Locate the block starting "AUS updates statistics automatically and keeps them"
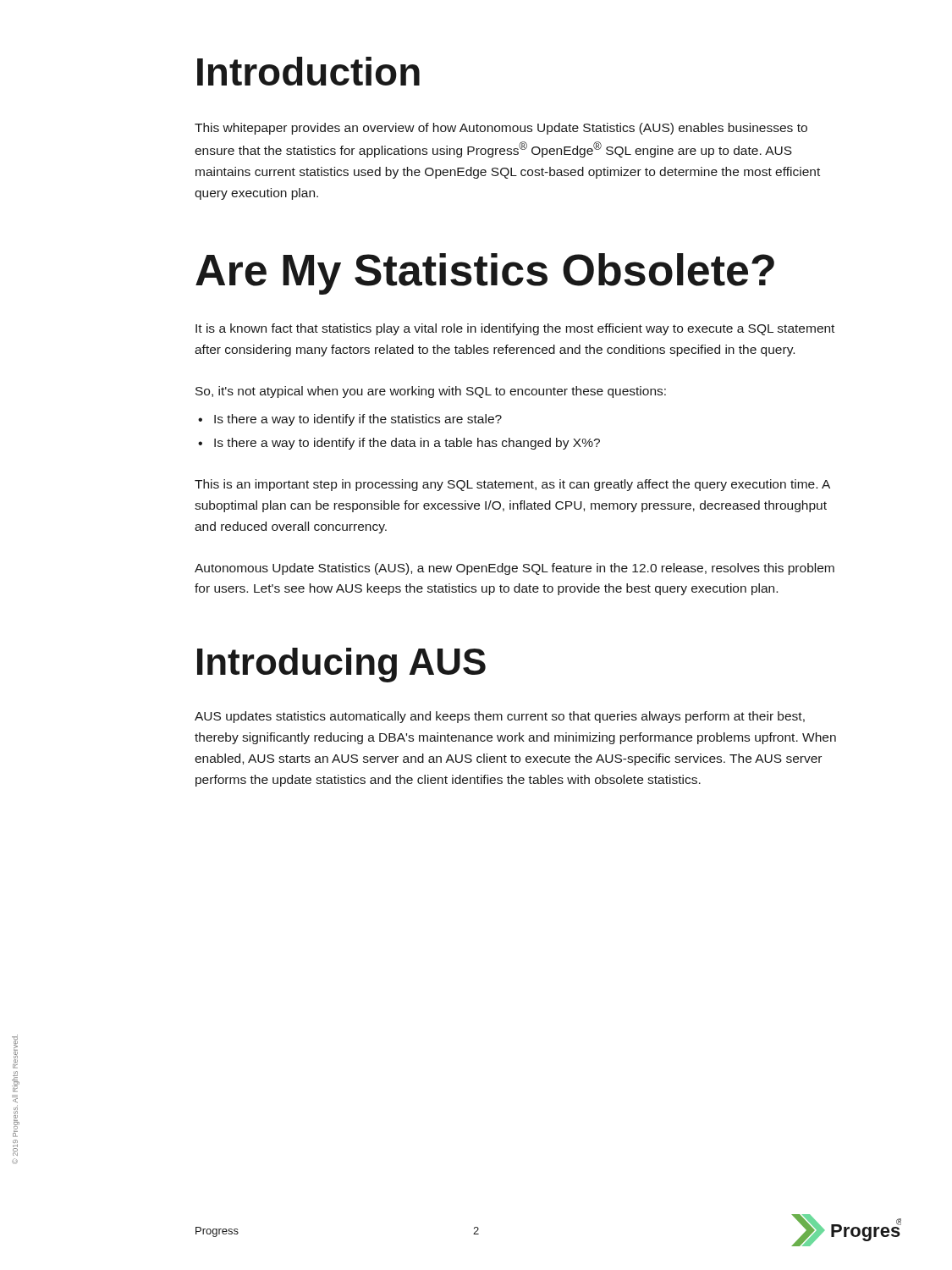The height and width of the screenshot is (1270, 952). click(516, 748)
